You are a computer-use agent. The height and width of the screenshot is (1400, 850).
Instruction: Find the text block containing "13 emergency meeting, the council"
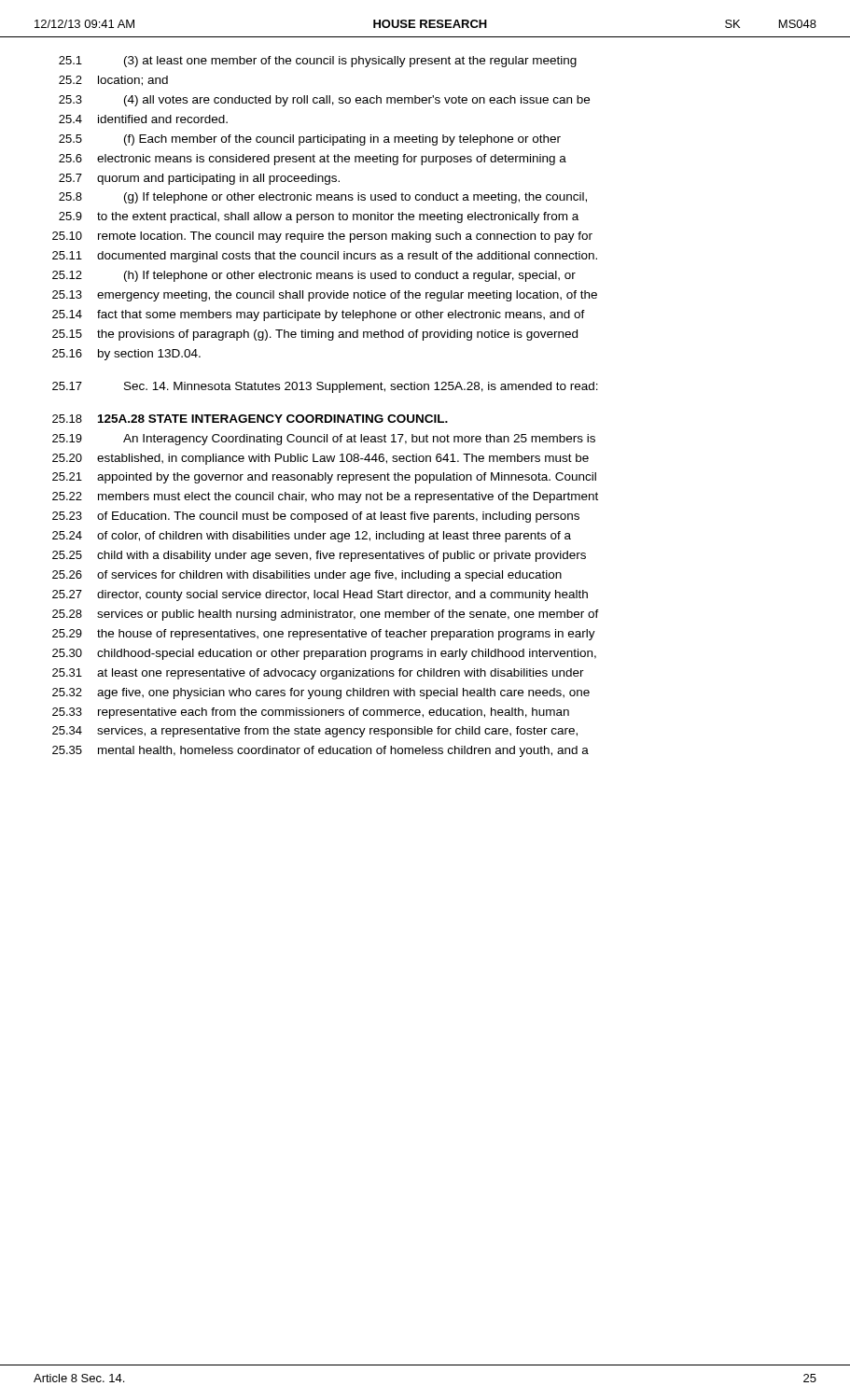click(x=425, y=295)
